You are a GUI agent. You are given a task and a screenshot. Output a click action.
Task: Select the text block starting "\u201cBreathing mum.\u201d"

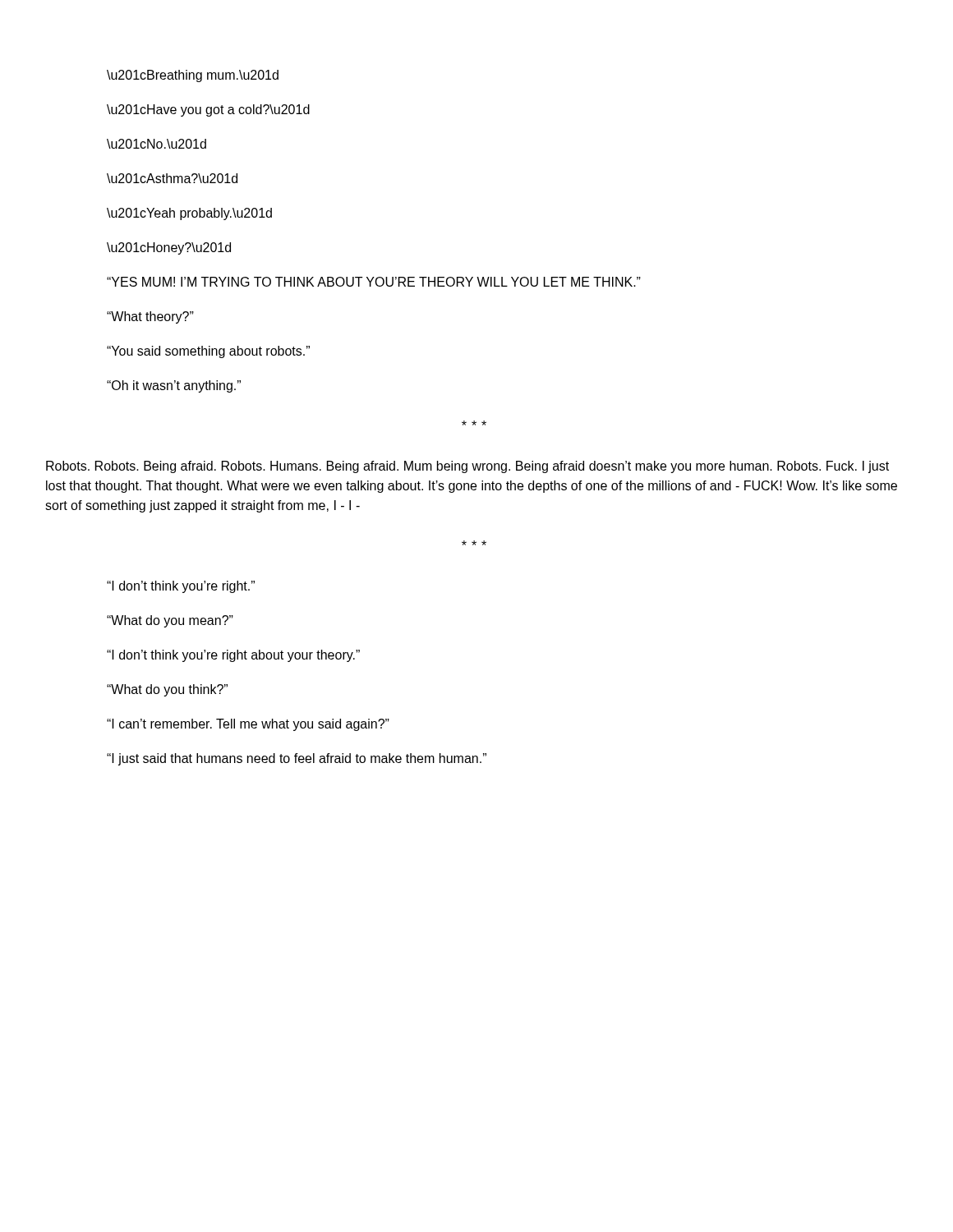193,75
